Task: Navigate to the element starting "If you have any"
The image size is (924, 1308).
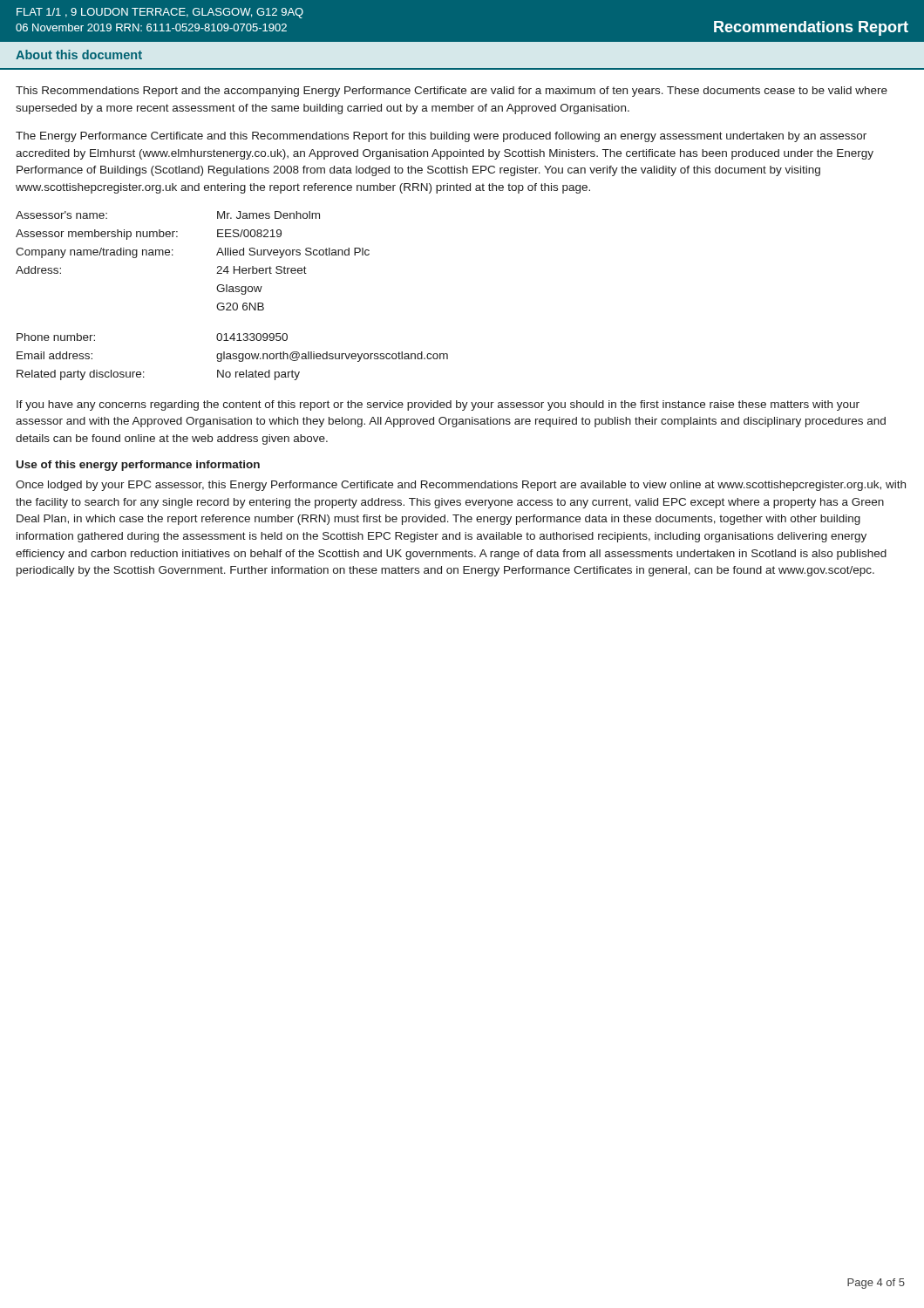Action: [451, 421]
